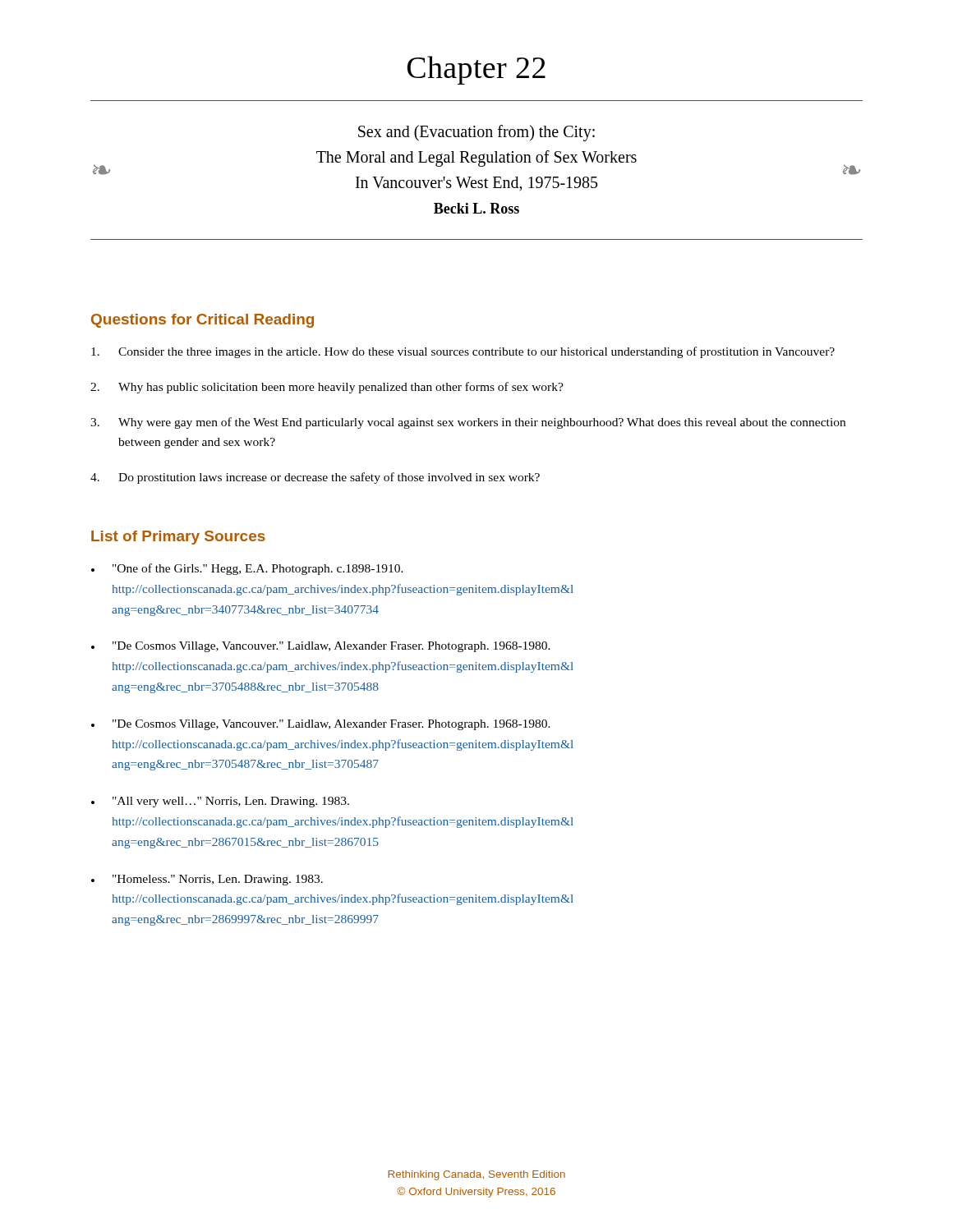Locate the list item containing "• "Homeless." Norris,"
This screenshot has height=1232, width=953.
click(476, 899)
